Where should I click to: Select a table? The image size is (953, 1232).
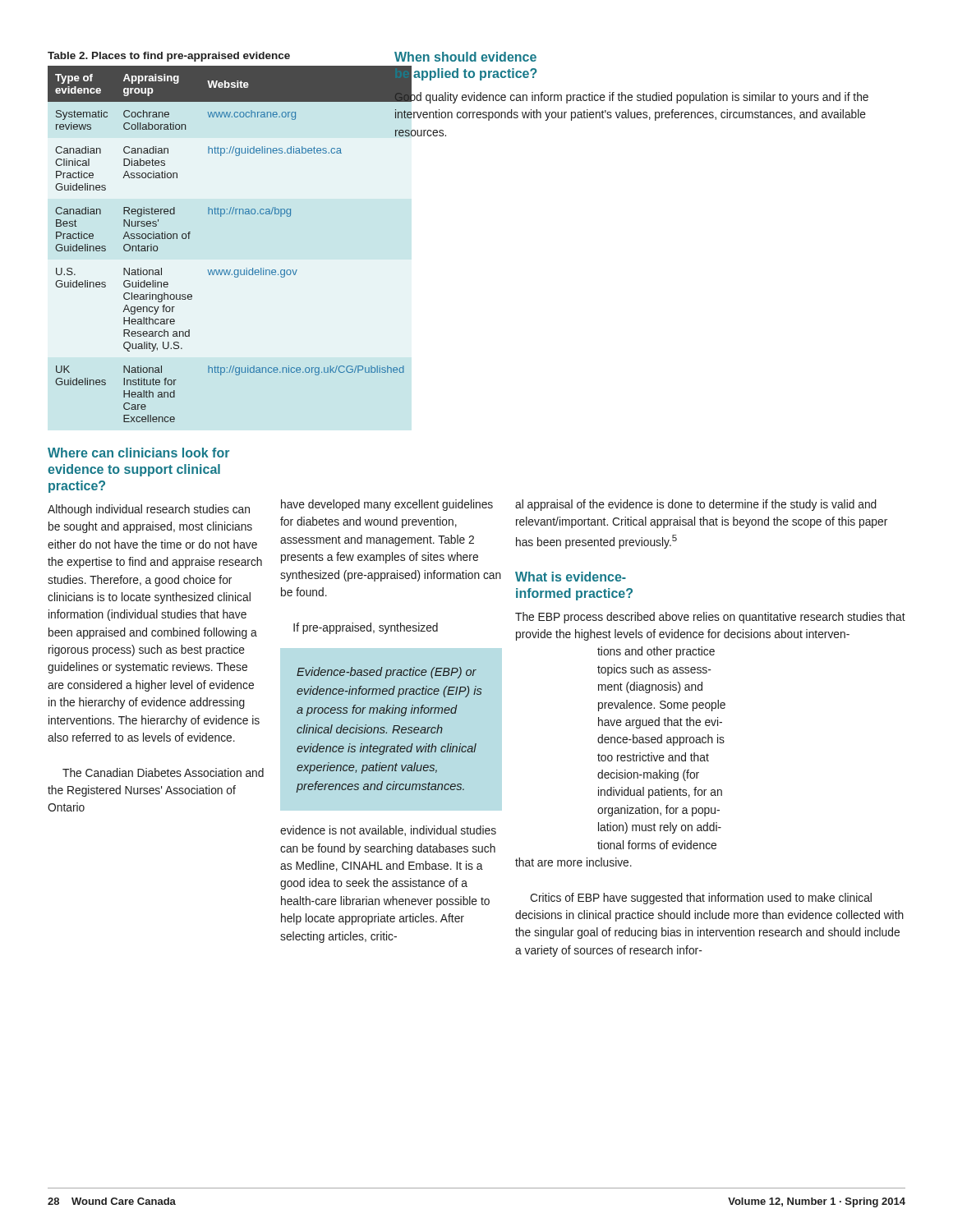(208, 248)
